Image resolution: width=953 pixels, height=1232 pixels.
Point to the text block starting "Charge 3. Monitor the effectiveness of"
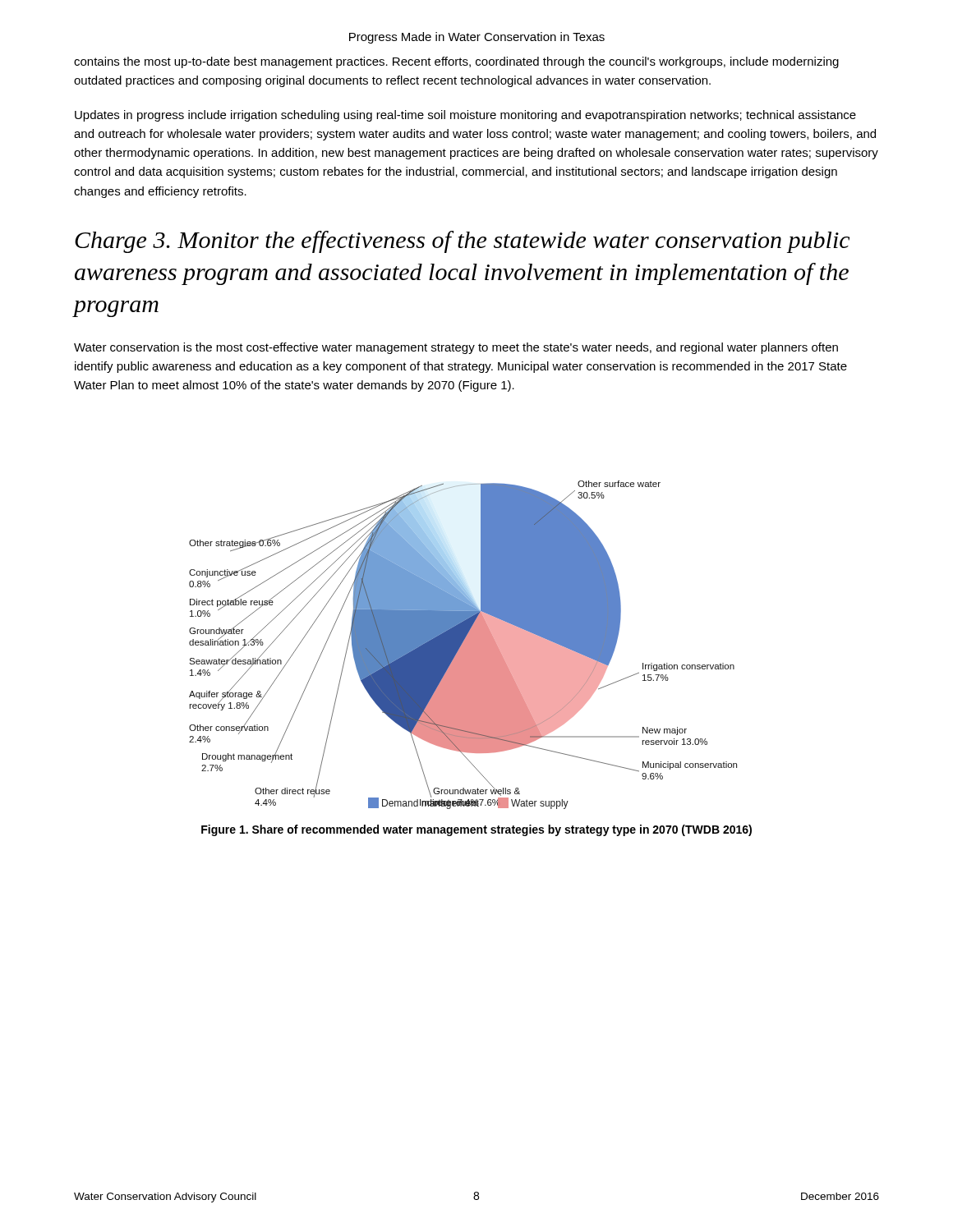[462, 271]
